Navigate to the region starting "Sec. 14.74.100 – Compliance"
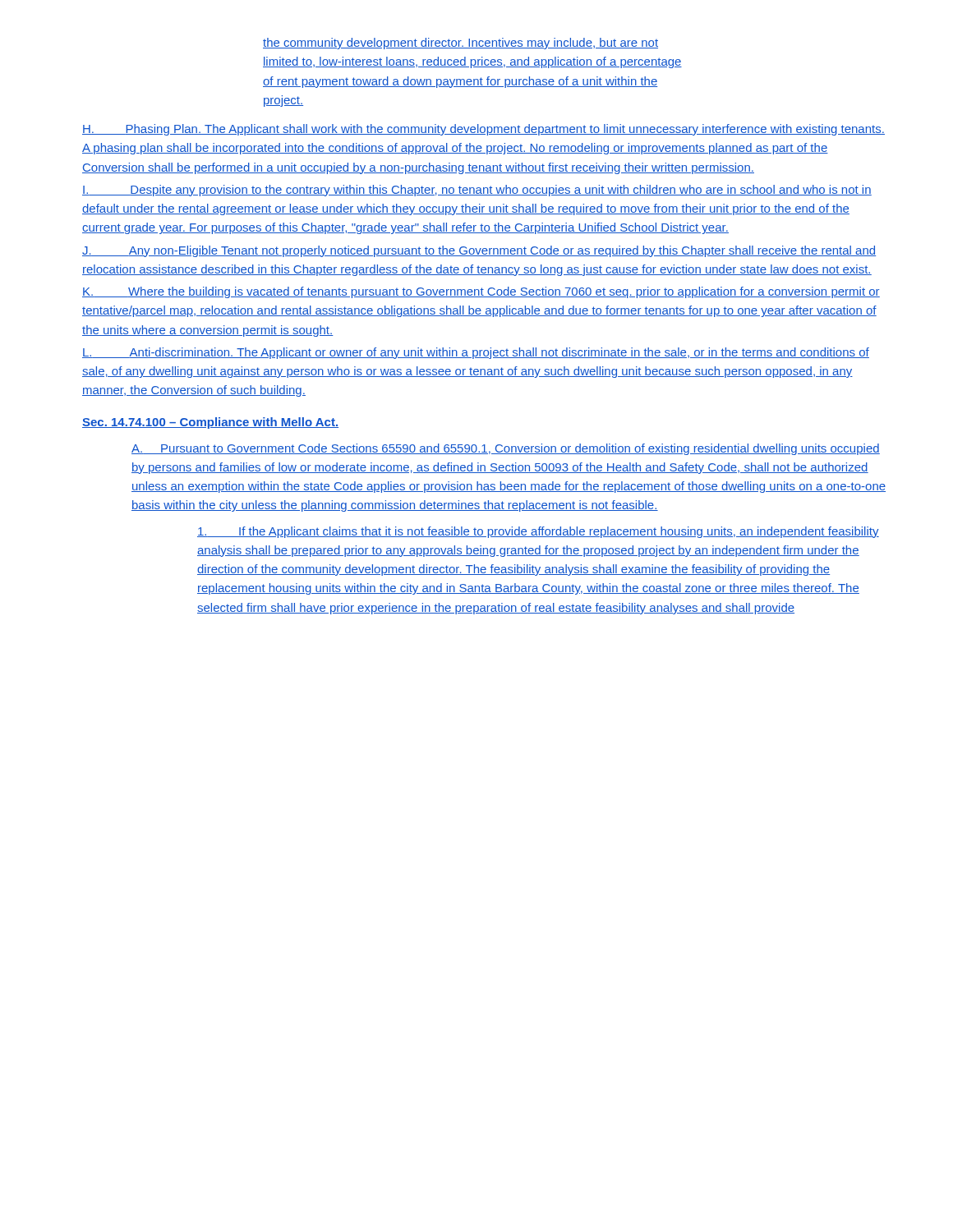Viewport: 953px width, 1232px height. click(210, 421)
